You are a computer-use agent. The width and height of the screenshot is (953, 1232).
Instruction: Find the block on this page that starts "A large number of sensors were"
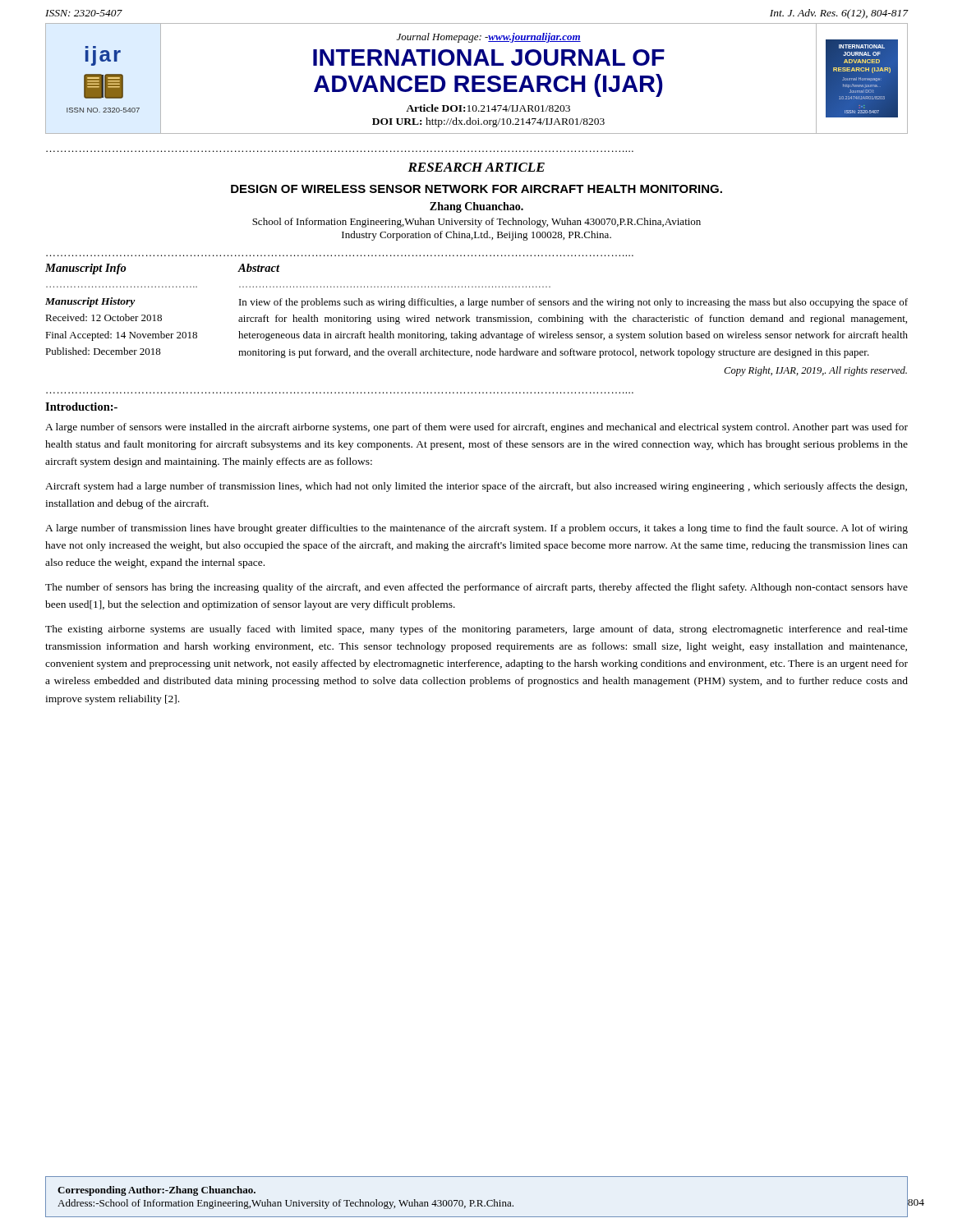(x=476, y=444)
